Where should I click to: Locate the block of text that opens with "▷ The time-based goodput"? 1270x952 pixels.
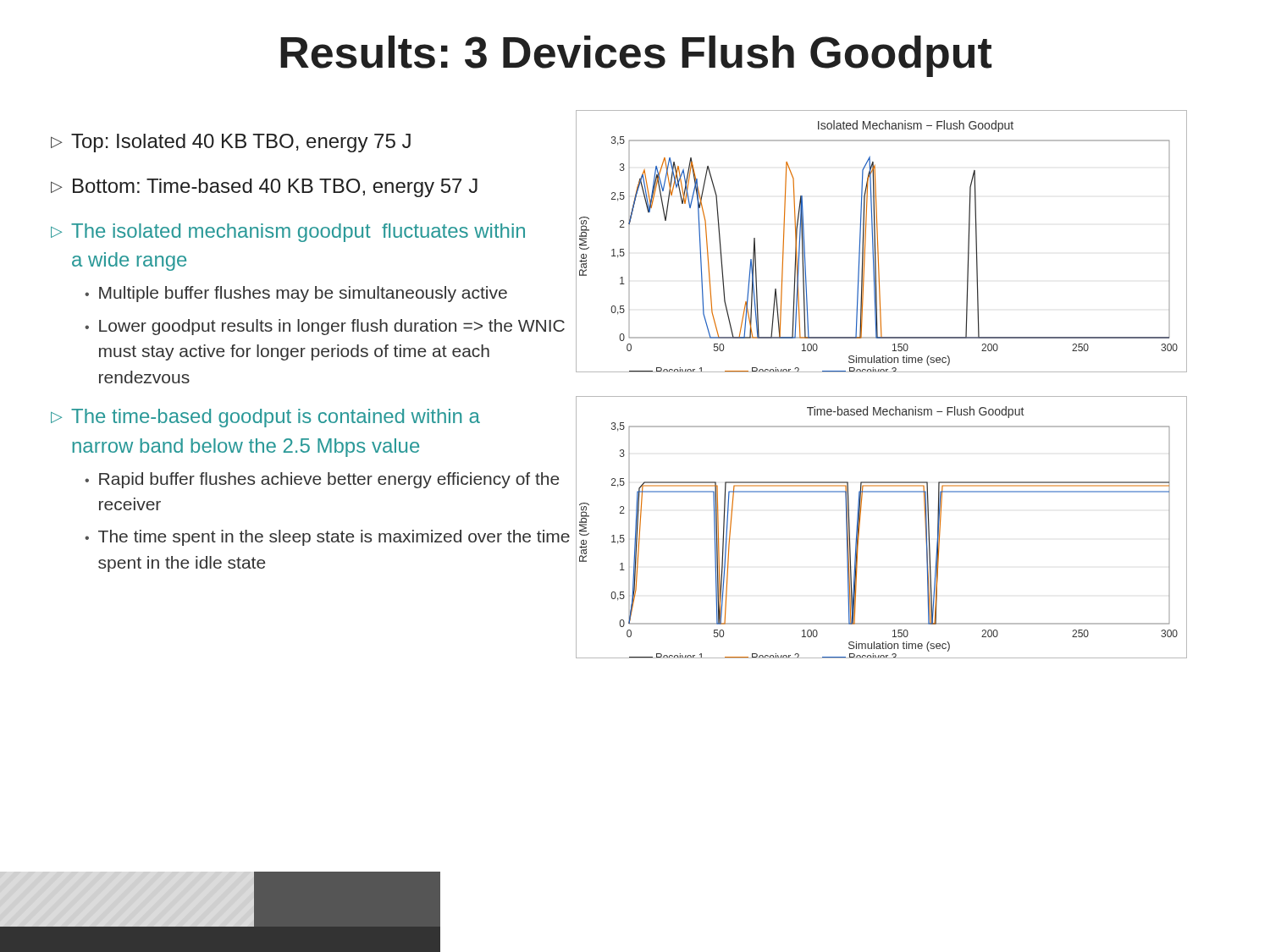265,431
